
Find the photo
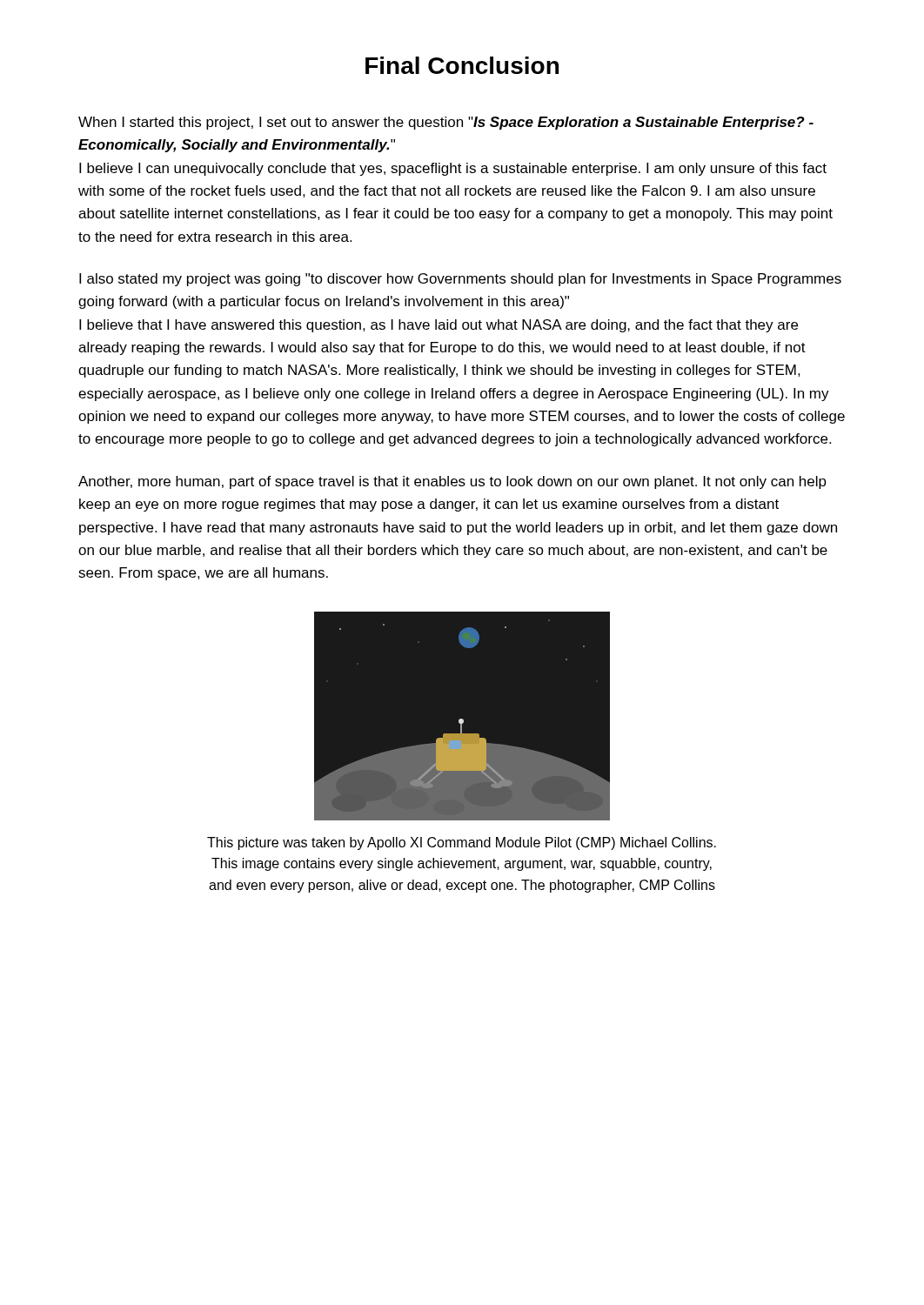click(x=462, y=716)
